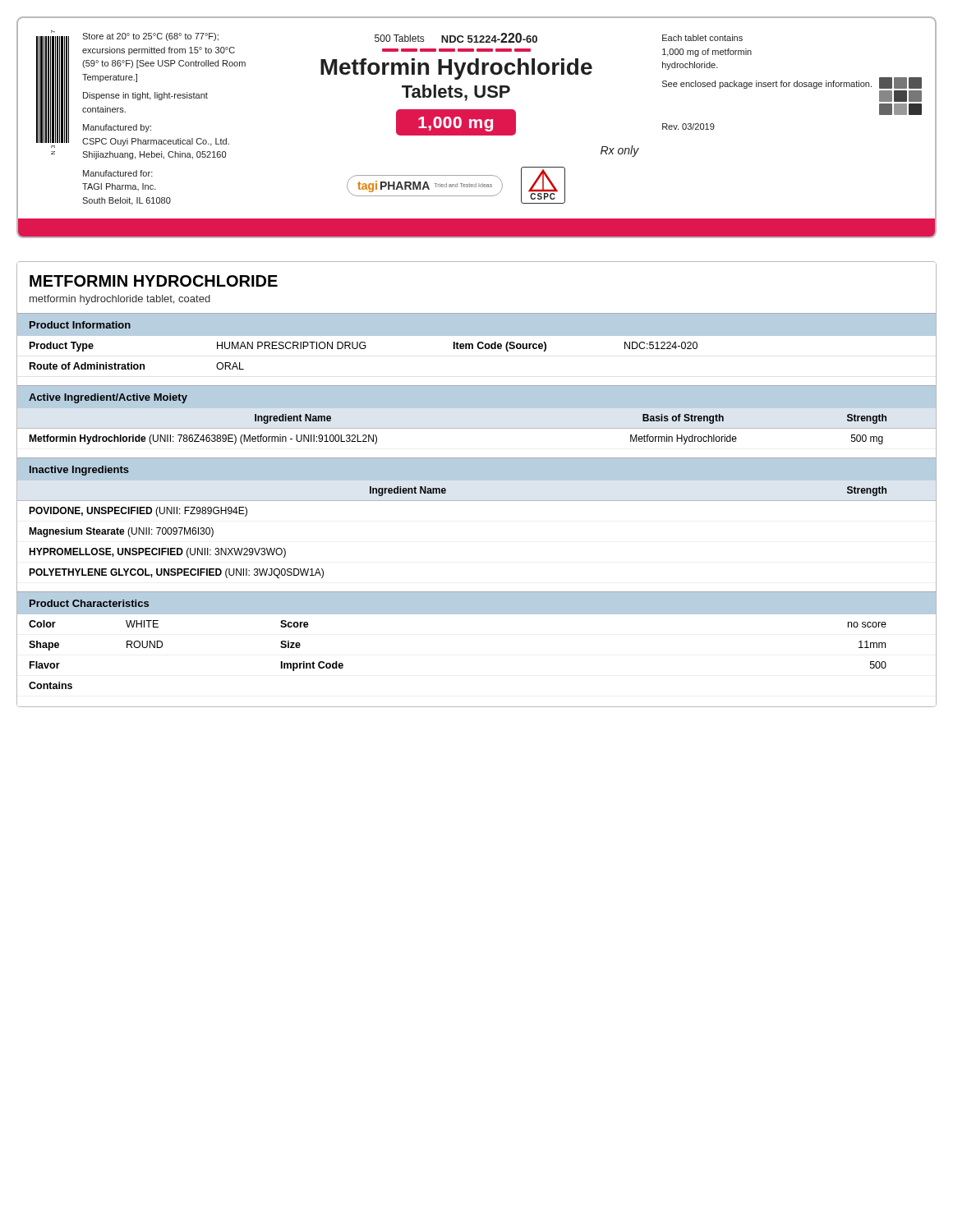This screenshot has height=1232, width=953.
Task: Find the table that mentions "Basis of Strength"
Action: 476,429
